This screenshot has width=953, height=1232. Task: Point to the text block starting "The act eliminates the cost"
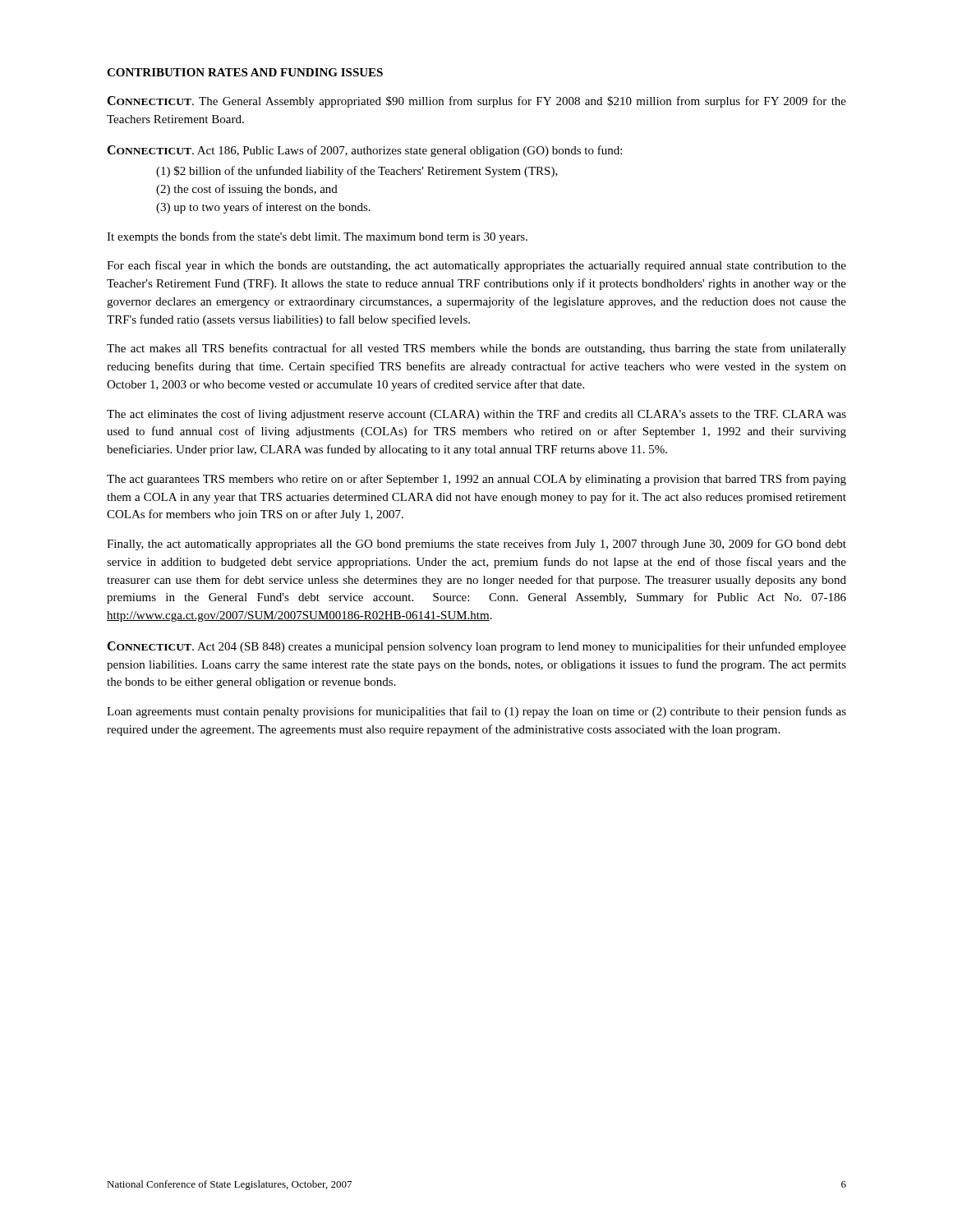coord(476,431)
